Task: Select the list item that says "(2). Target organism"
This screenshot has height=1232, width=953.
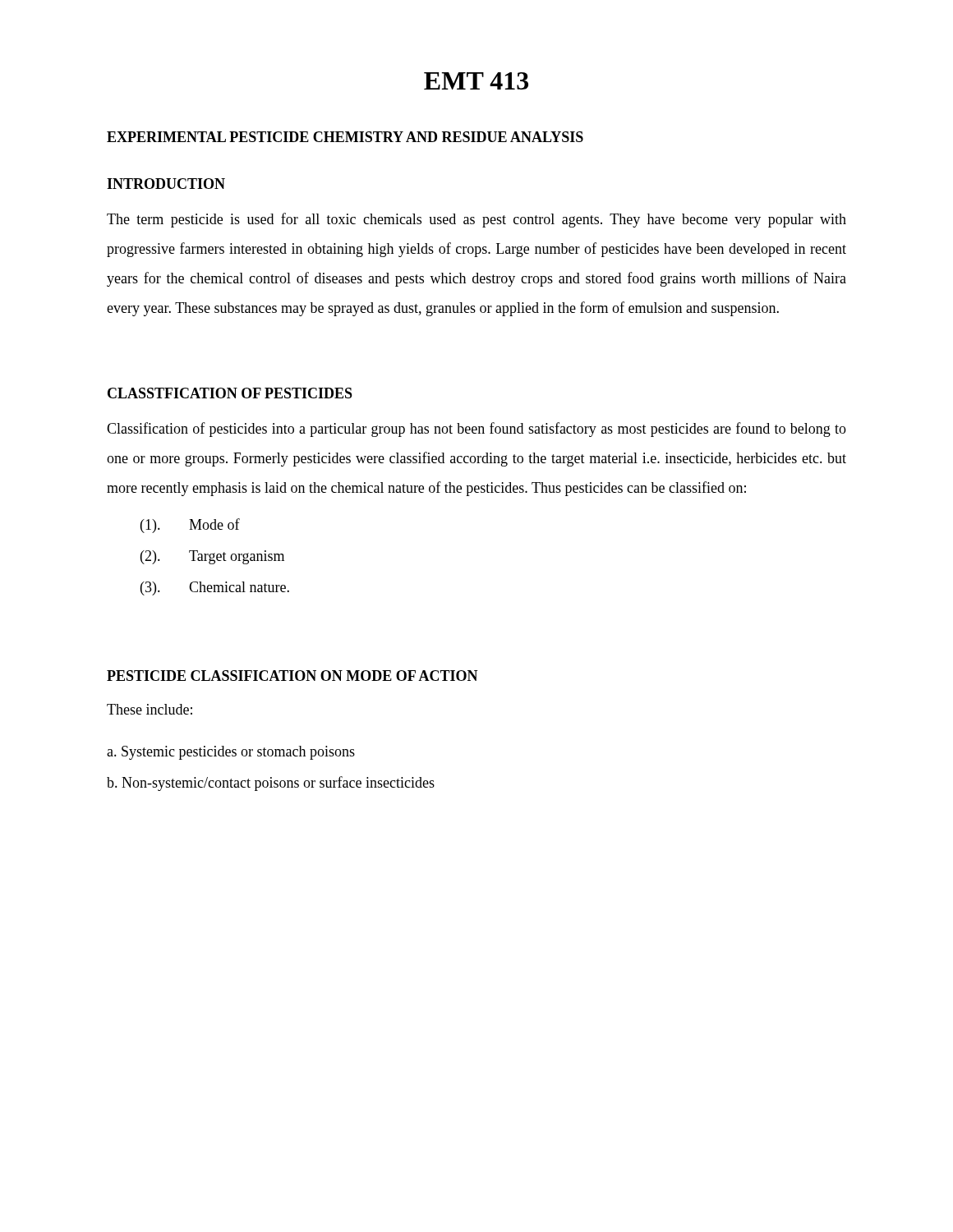Action: 212,556
